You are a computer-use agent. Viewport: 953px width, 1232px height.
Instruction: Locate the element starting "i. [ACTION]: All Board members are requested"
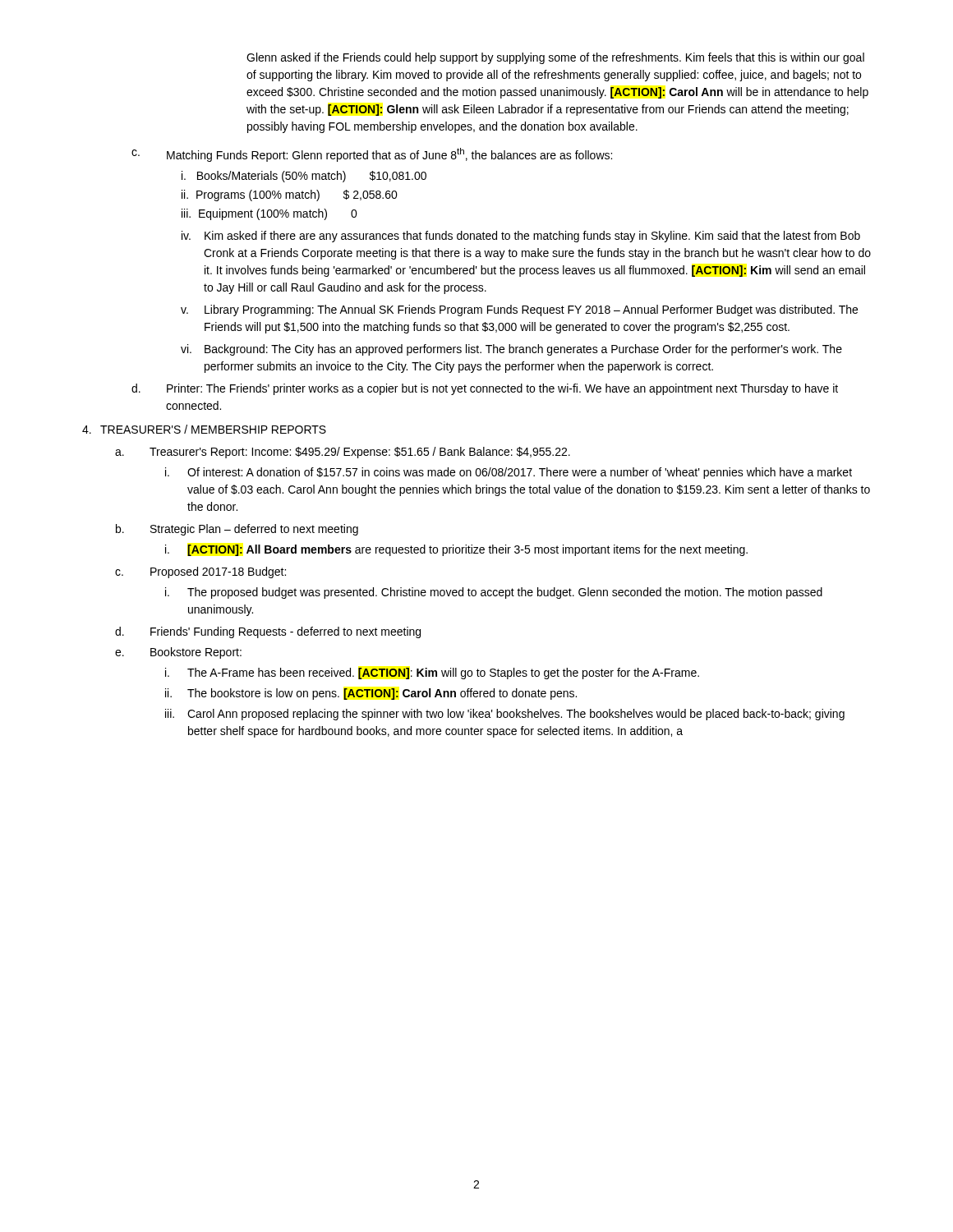[x=456, y=550]
